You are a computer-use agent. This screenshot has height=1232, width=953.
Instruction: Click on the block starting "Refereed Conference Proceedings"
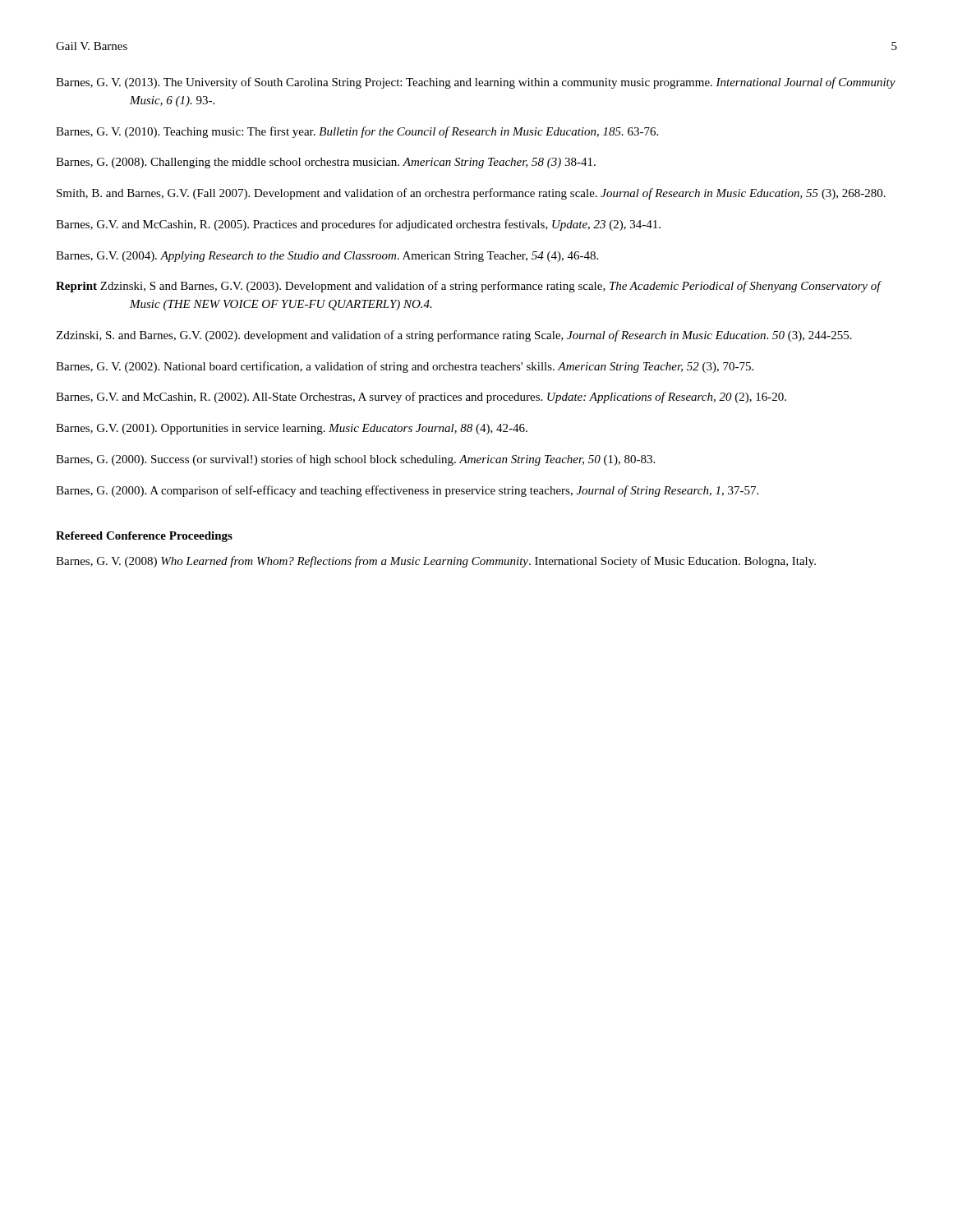[x=144, y=536]
